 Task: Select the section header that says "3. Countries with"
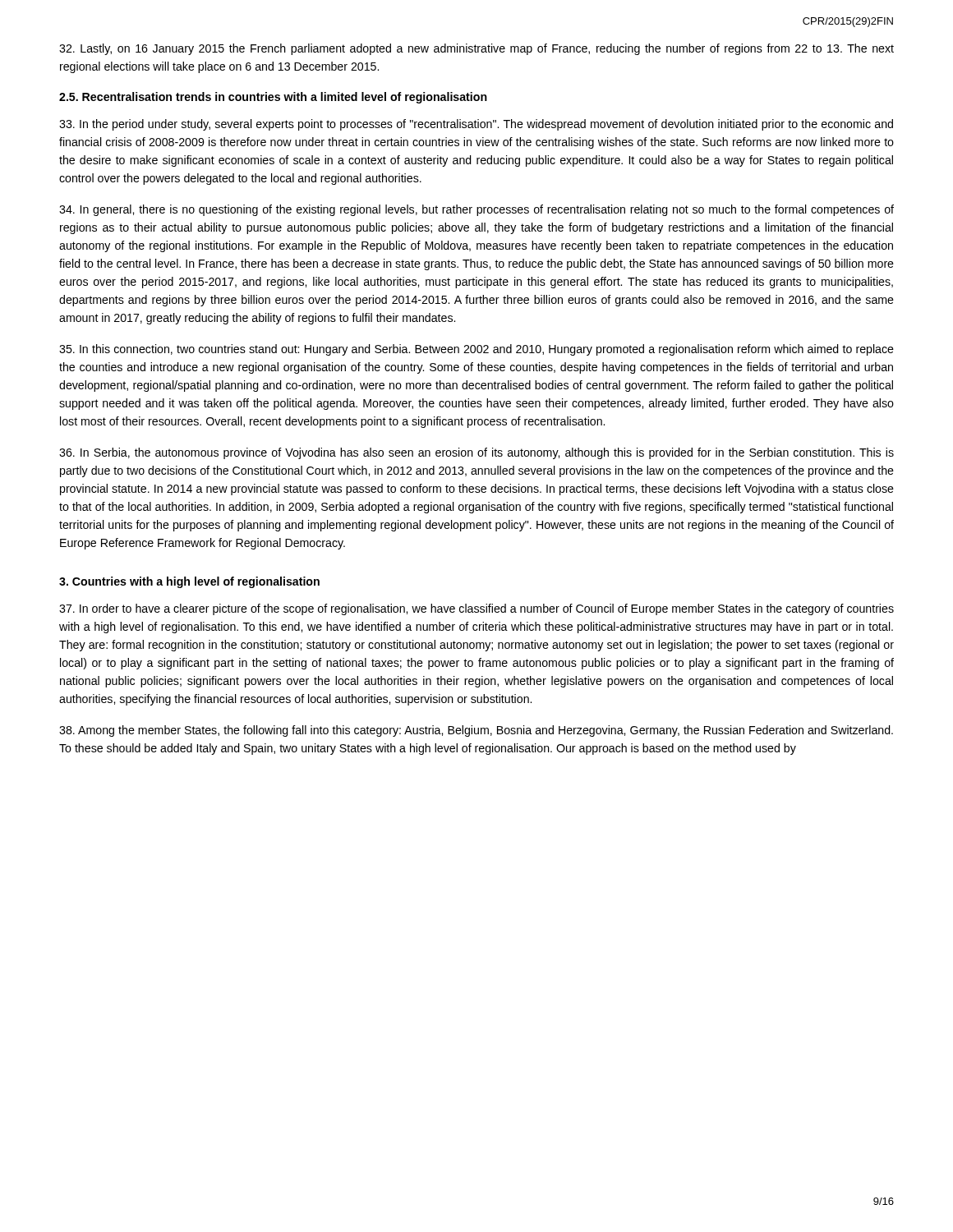(190, 582)
